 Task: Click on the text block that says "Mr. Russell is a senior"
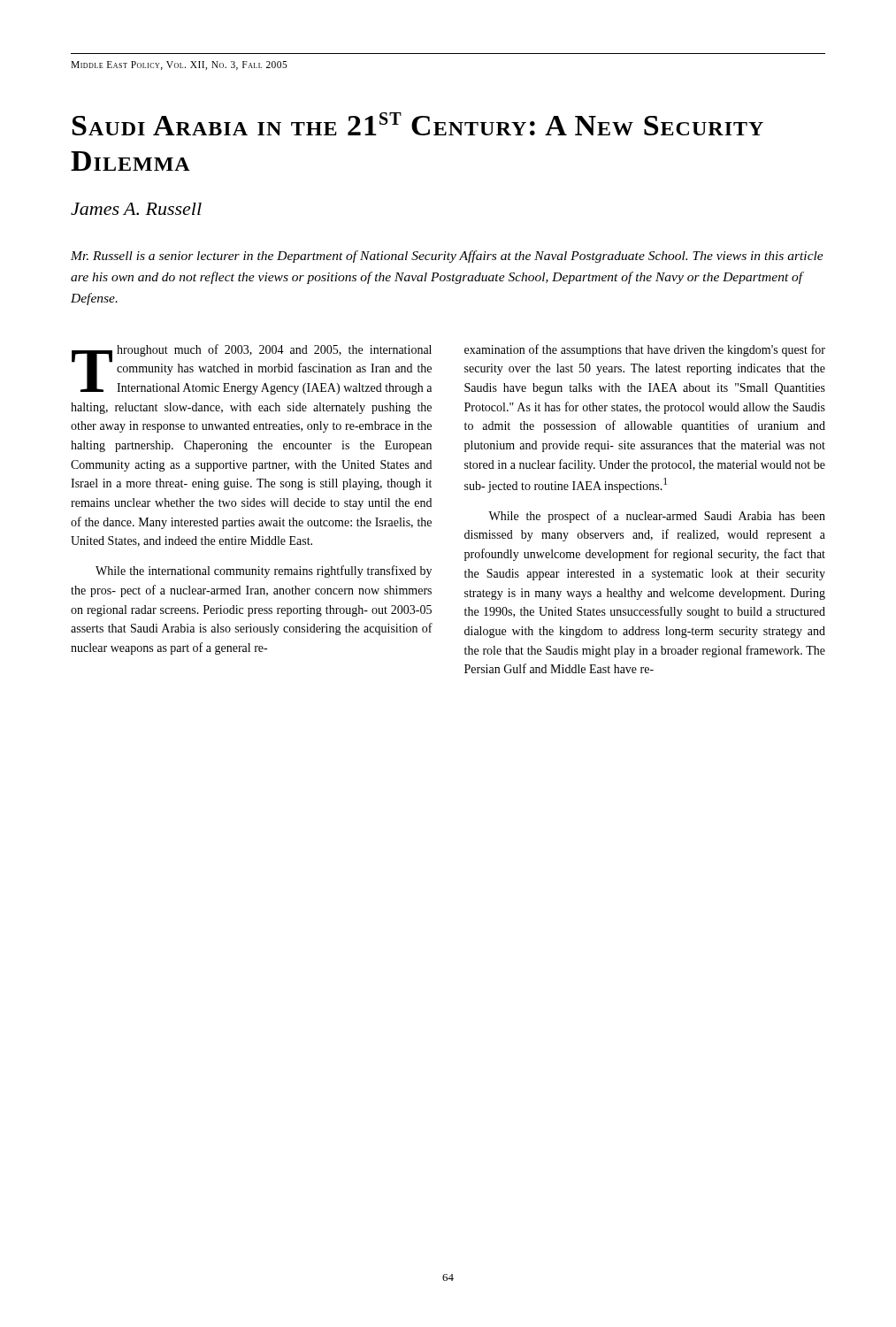coord(448,277)
